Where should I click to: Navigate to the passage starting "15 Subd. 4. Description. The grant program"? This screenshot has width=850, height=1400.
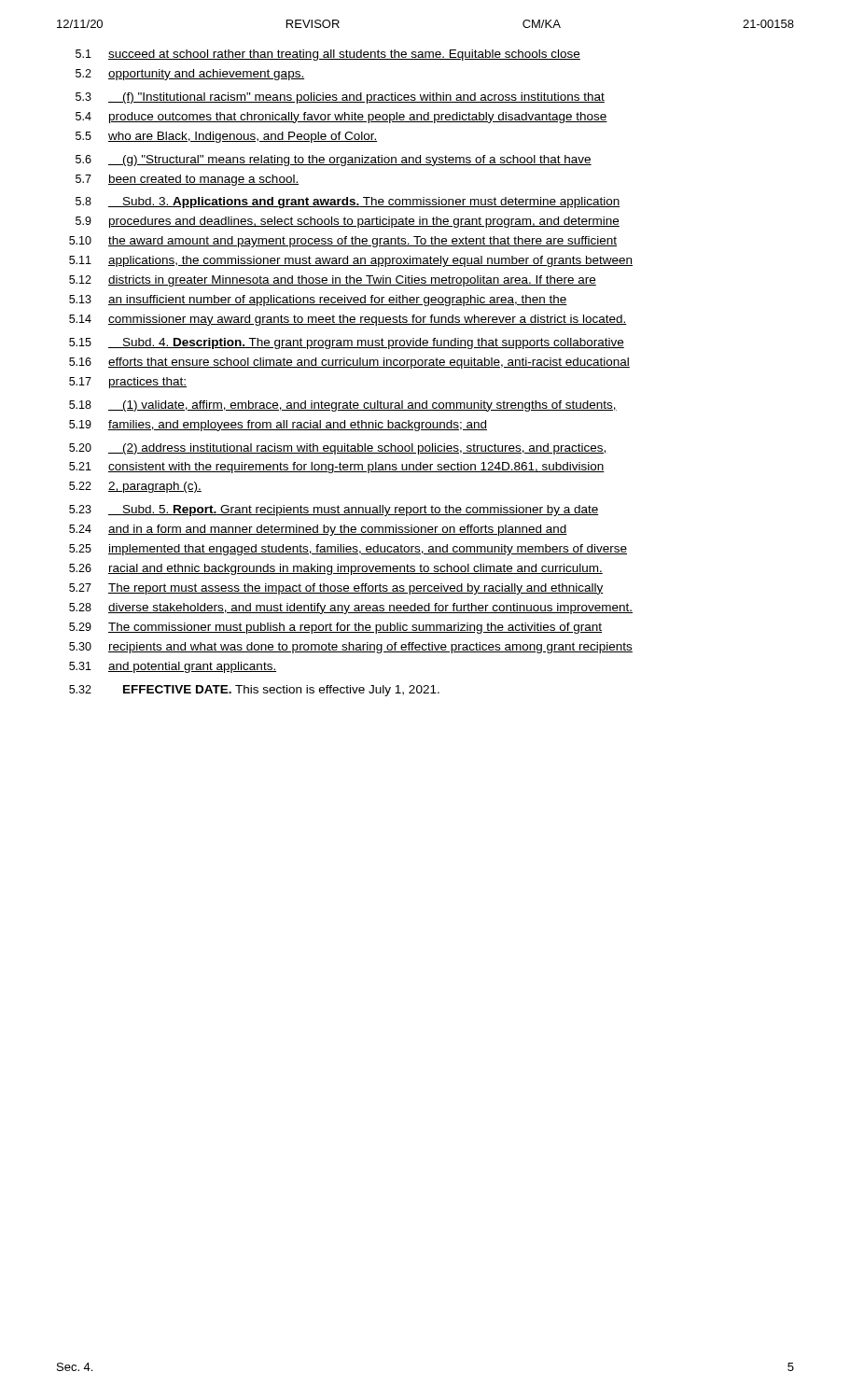[x=425, y=343]
